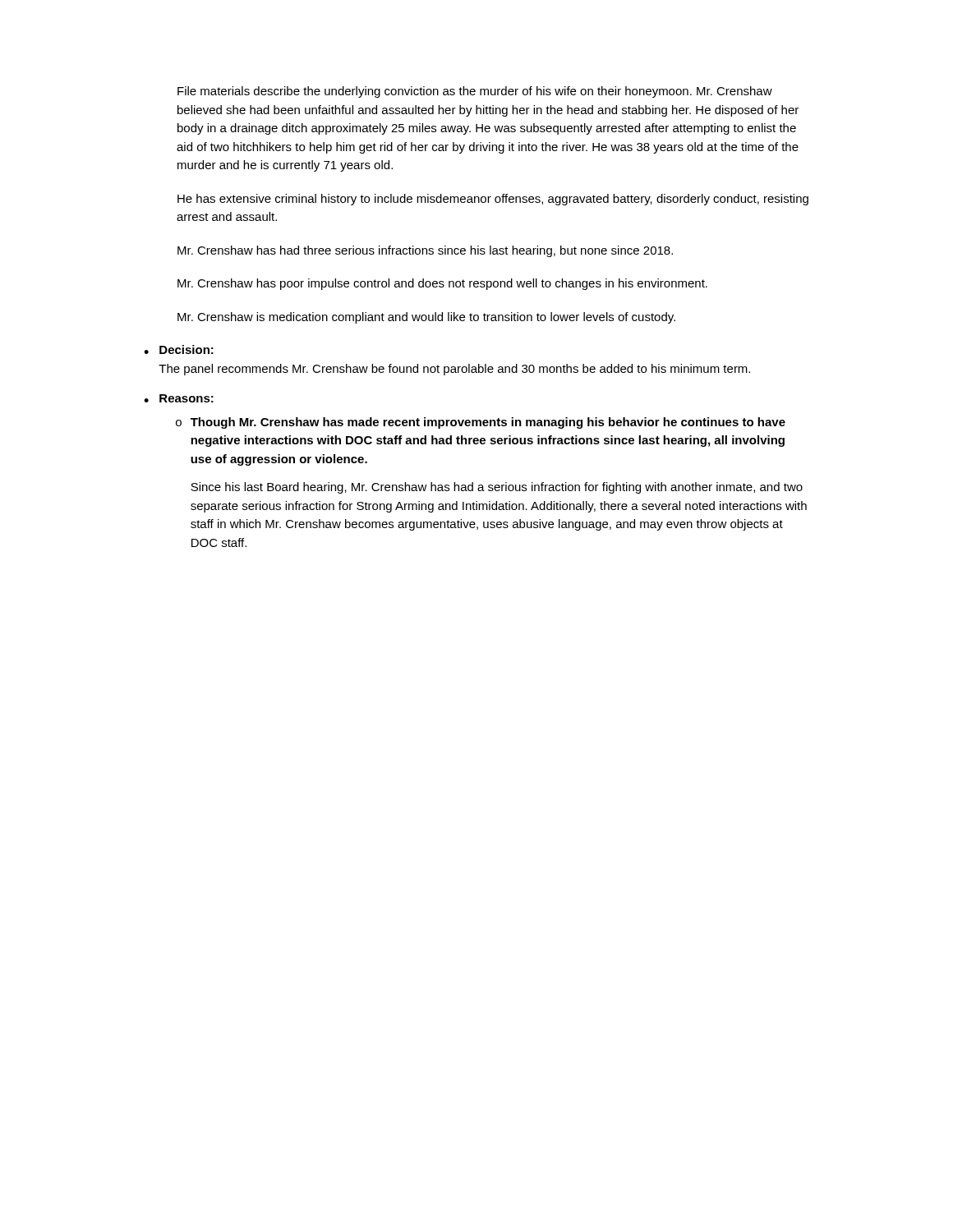Find the block starting "• Decision: The panel"
The width and height of the screenshot is (953, 1232).
click(476, 359)
